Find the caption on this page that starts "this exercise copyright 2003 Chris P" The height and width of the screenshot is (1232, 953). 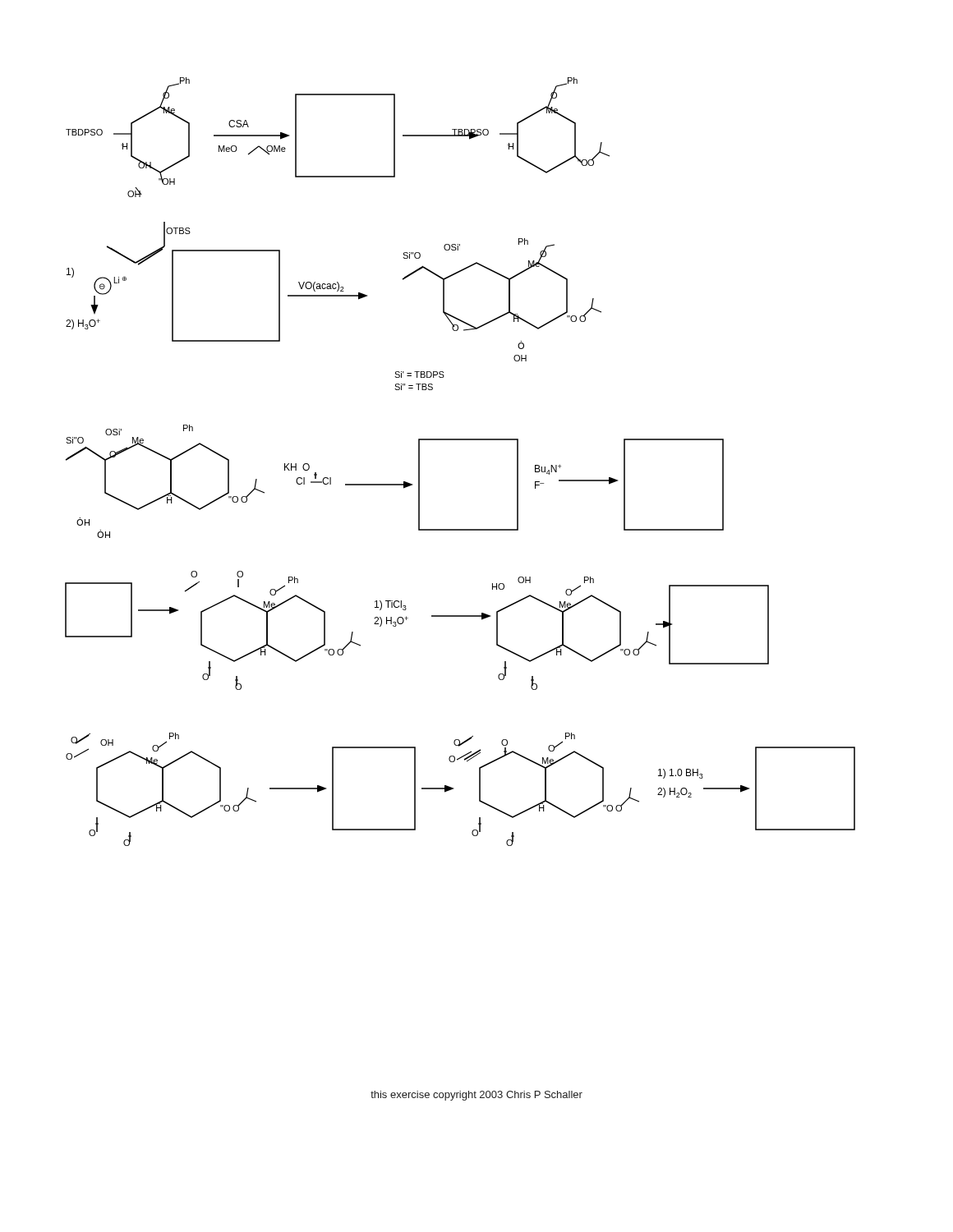tap(476, 1094)
